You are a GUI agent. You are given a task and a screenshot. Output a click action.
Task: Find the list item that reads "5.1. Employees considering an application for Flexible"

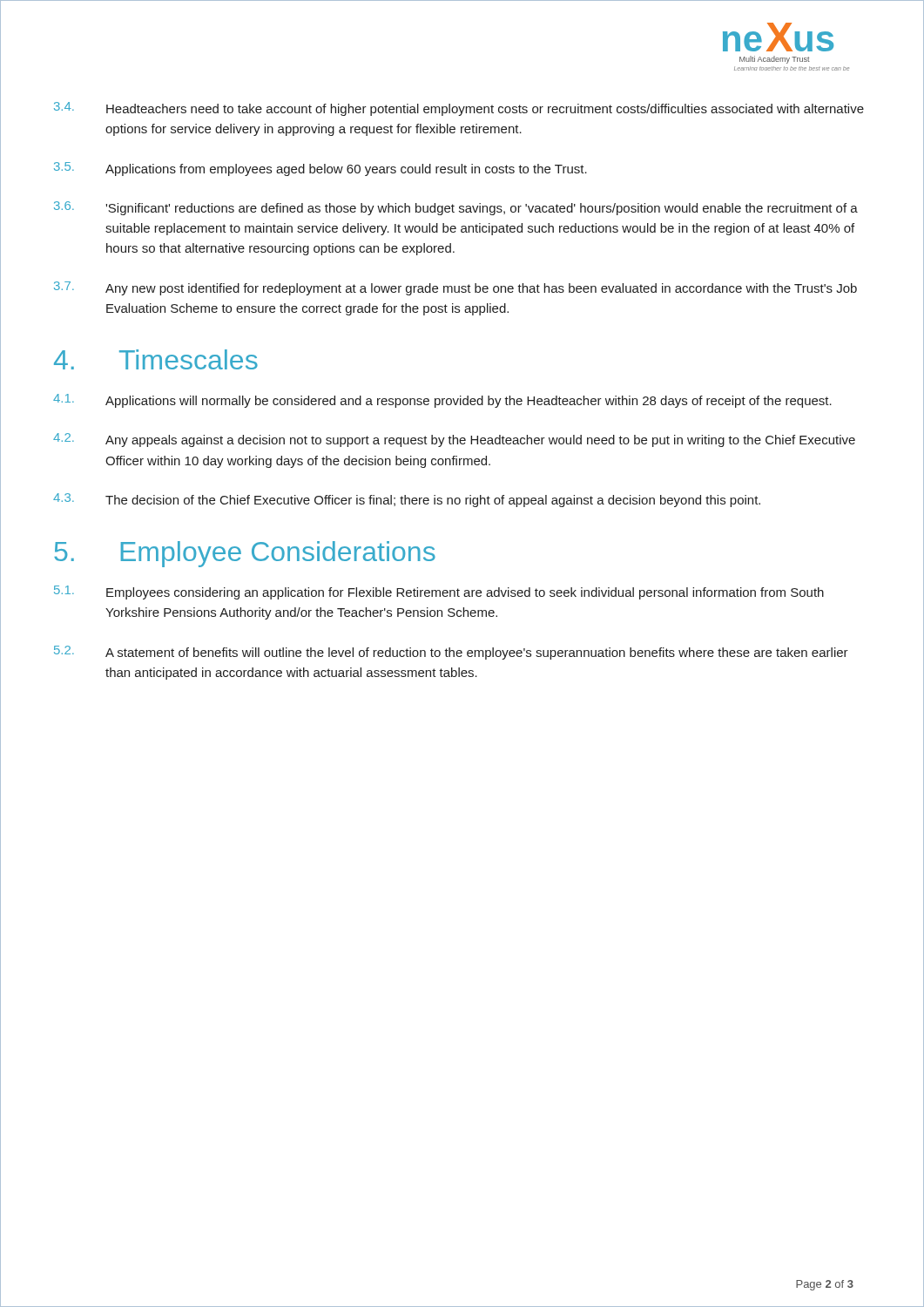(462, 602)
